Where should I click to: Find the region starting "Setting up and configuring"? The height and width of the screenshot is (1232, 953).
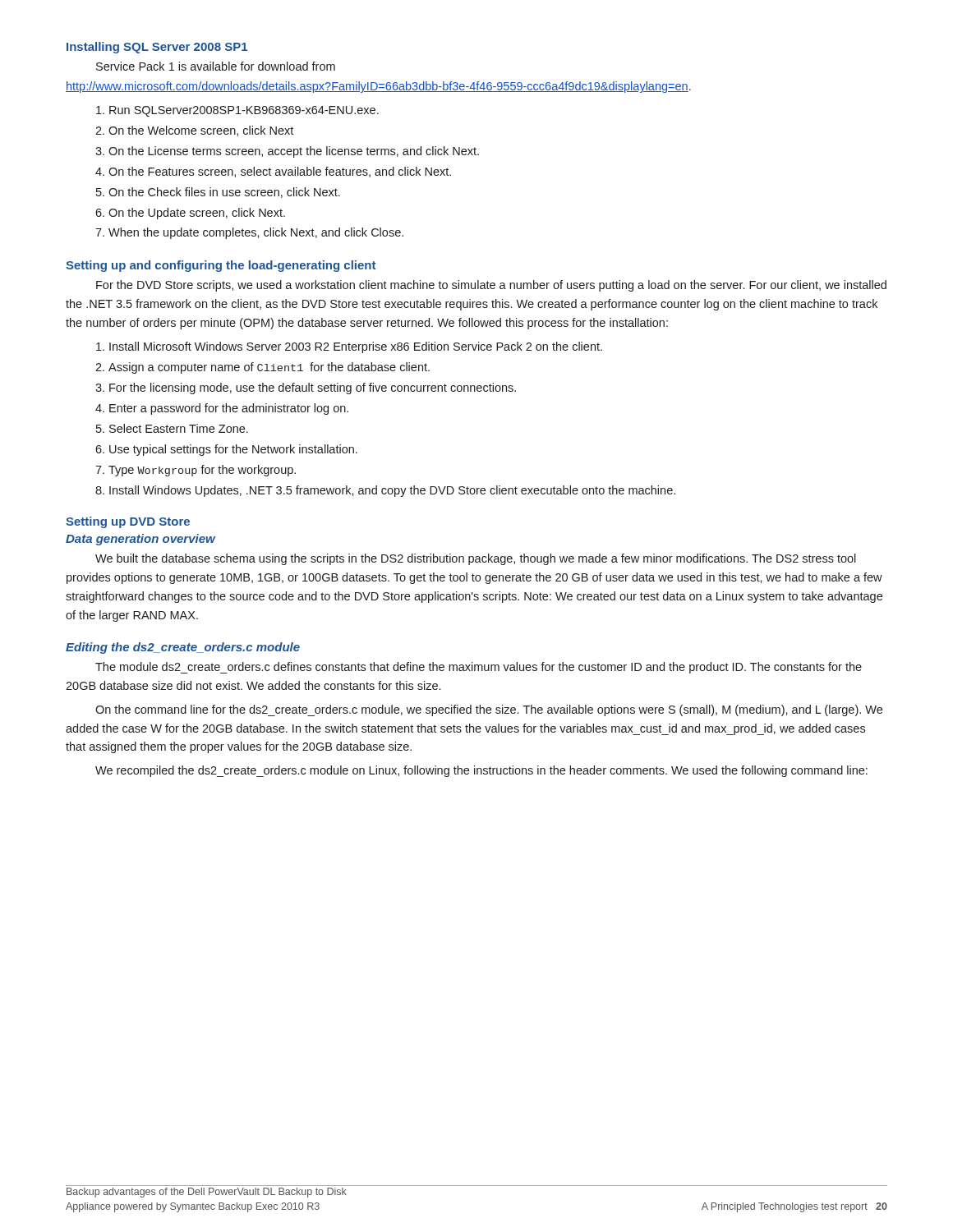pyautogui.click(x=221, y=265)
